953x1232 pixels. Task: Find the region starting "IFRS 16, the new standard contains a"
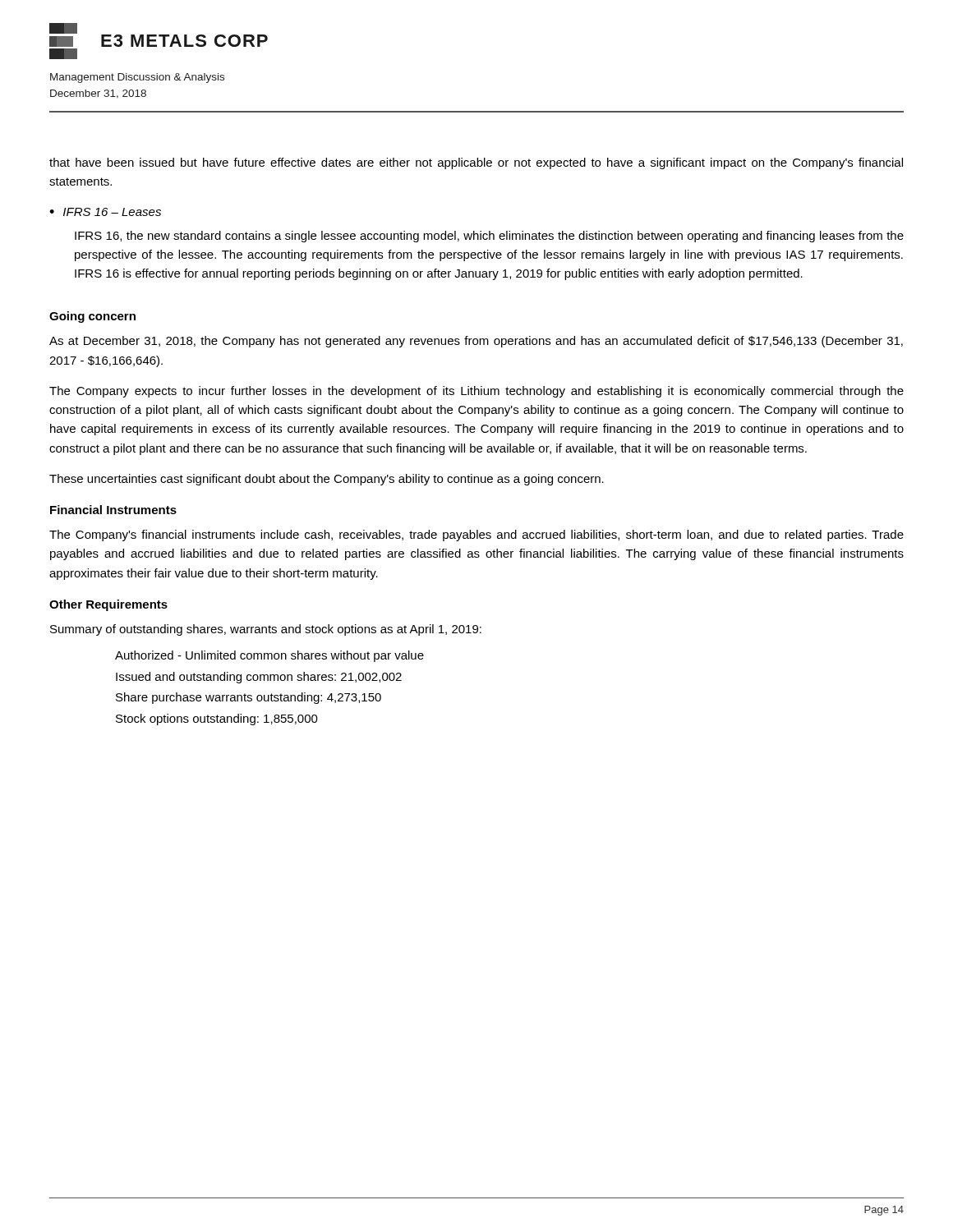point(489,254)
